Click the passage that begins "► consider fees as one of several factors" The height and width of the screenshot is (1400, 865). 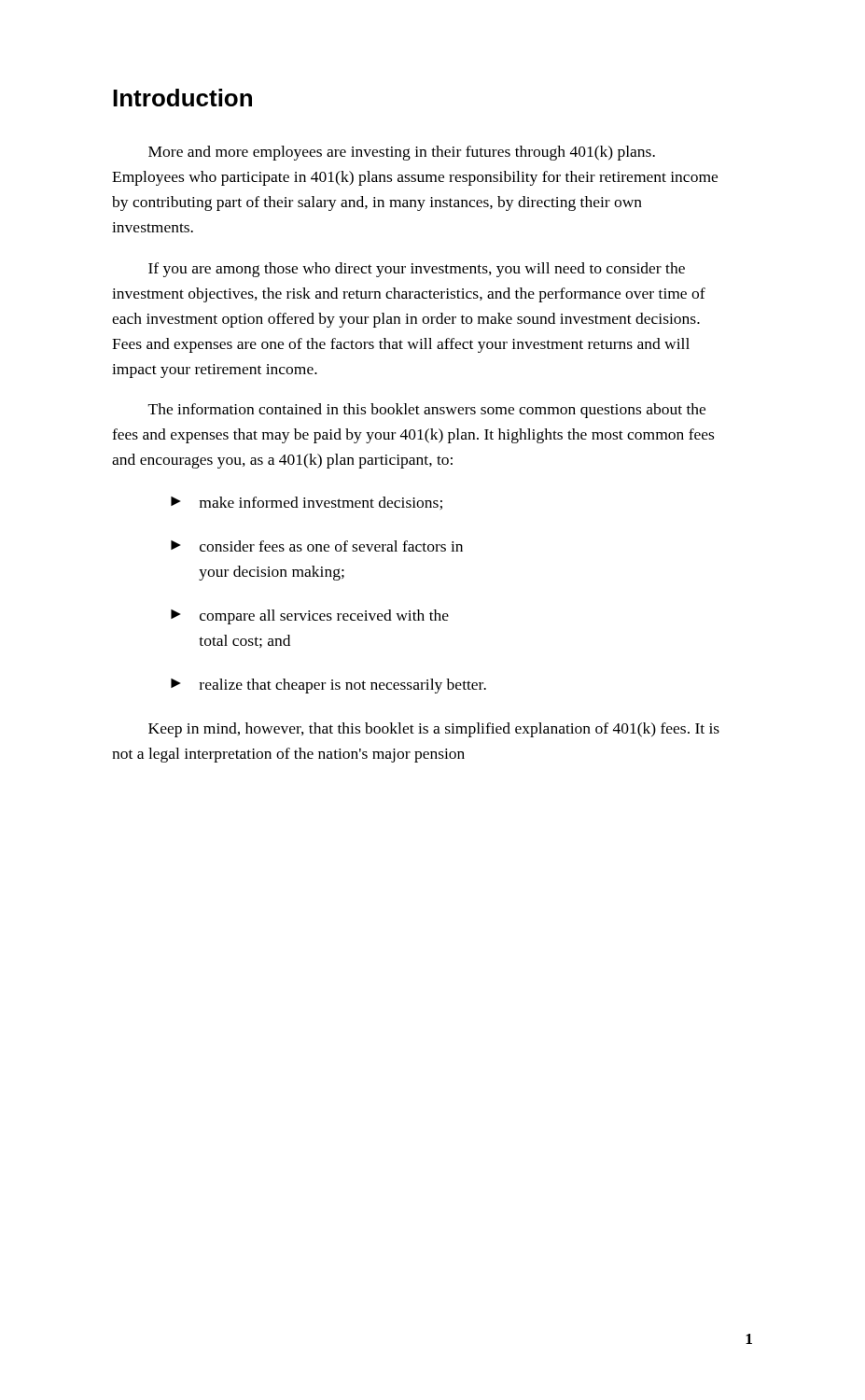pyautogui.click(x=316, y=559)
